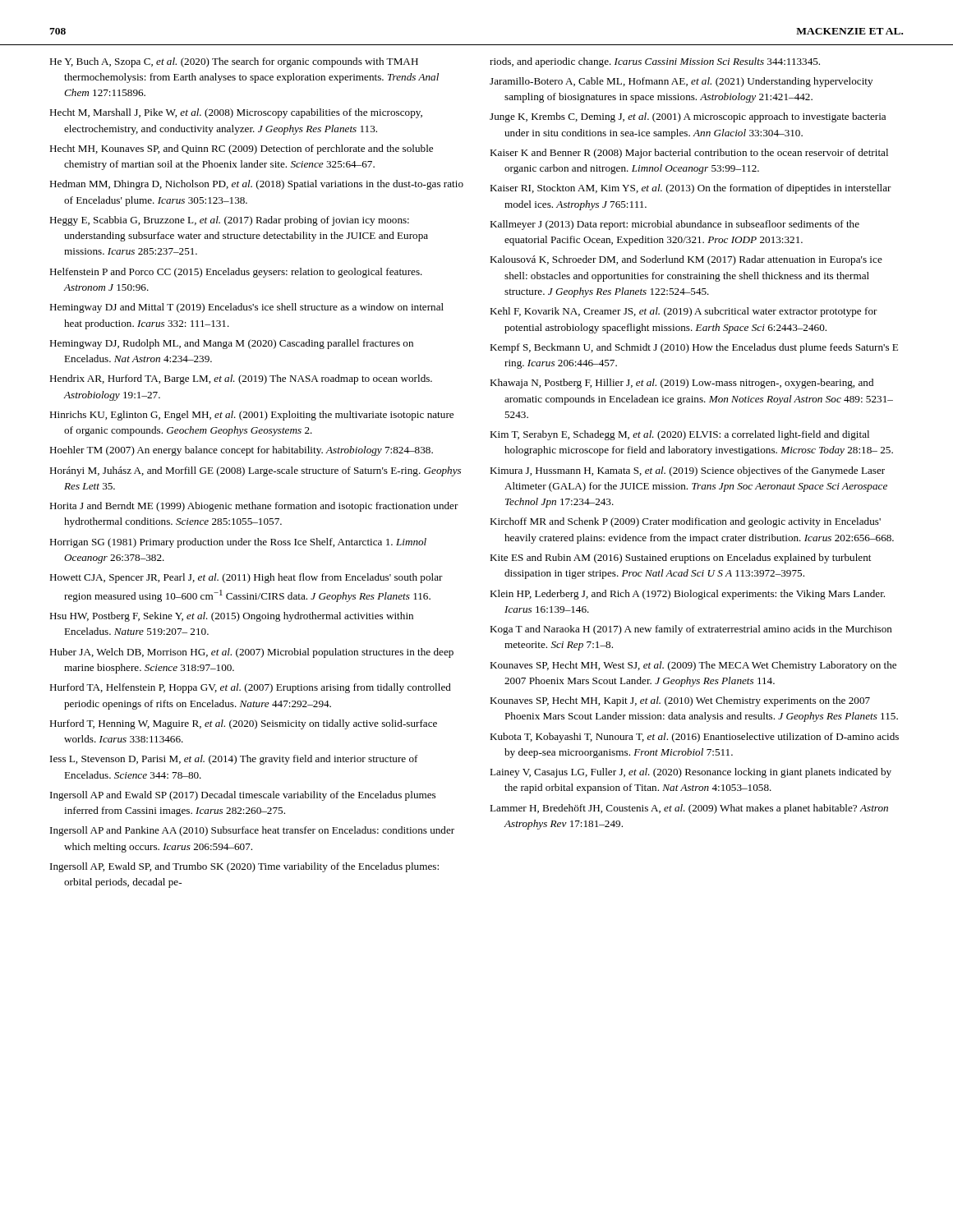Click the passage that begins "Koga T and Naraoka H (2017) A new"
This screenshot has width=953, height=1232.
coord(691,637)
